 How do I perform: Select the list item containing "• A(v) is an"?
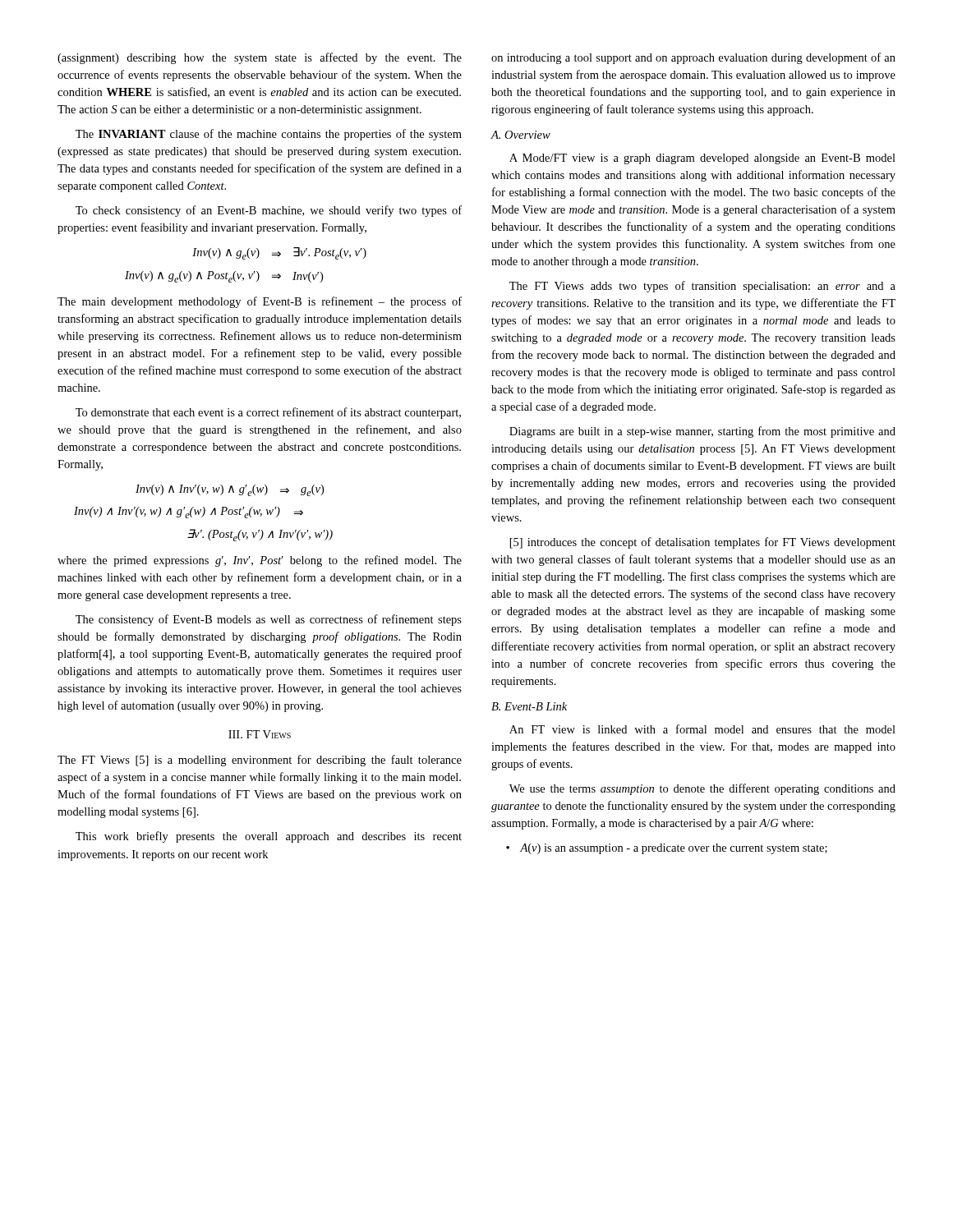point(701,848)
